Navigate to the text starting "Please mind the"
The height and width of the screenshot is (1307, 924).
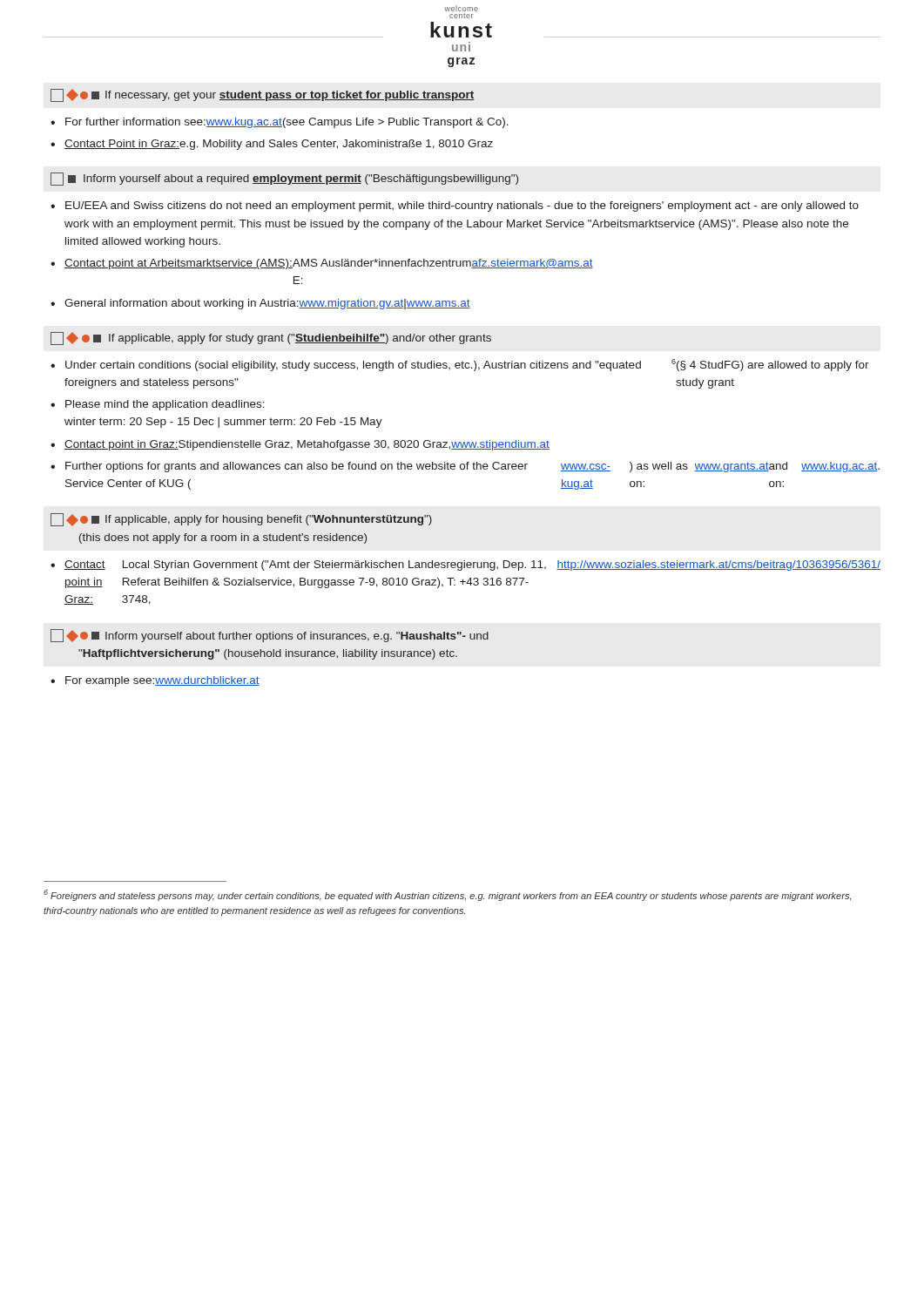[223, 413]
